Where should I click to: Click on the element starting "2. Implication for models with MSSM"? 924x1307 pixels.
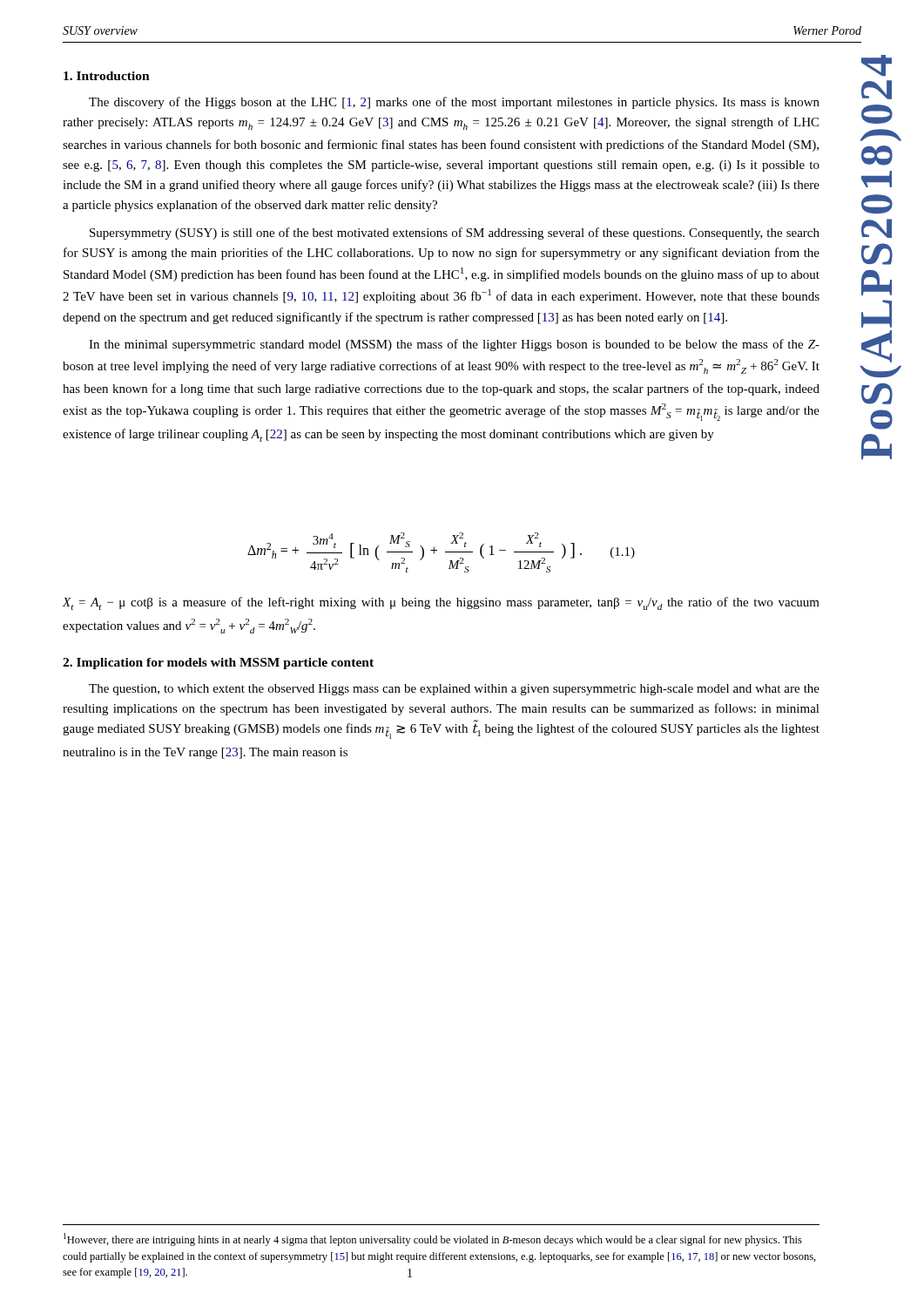(x=218, y=661)
